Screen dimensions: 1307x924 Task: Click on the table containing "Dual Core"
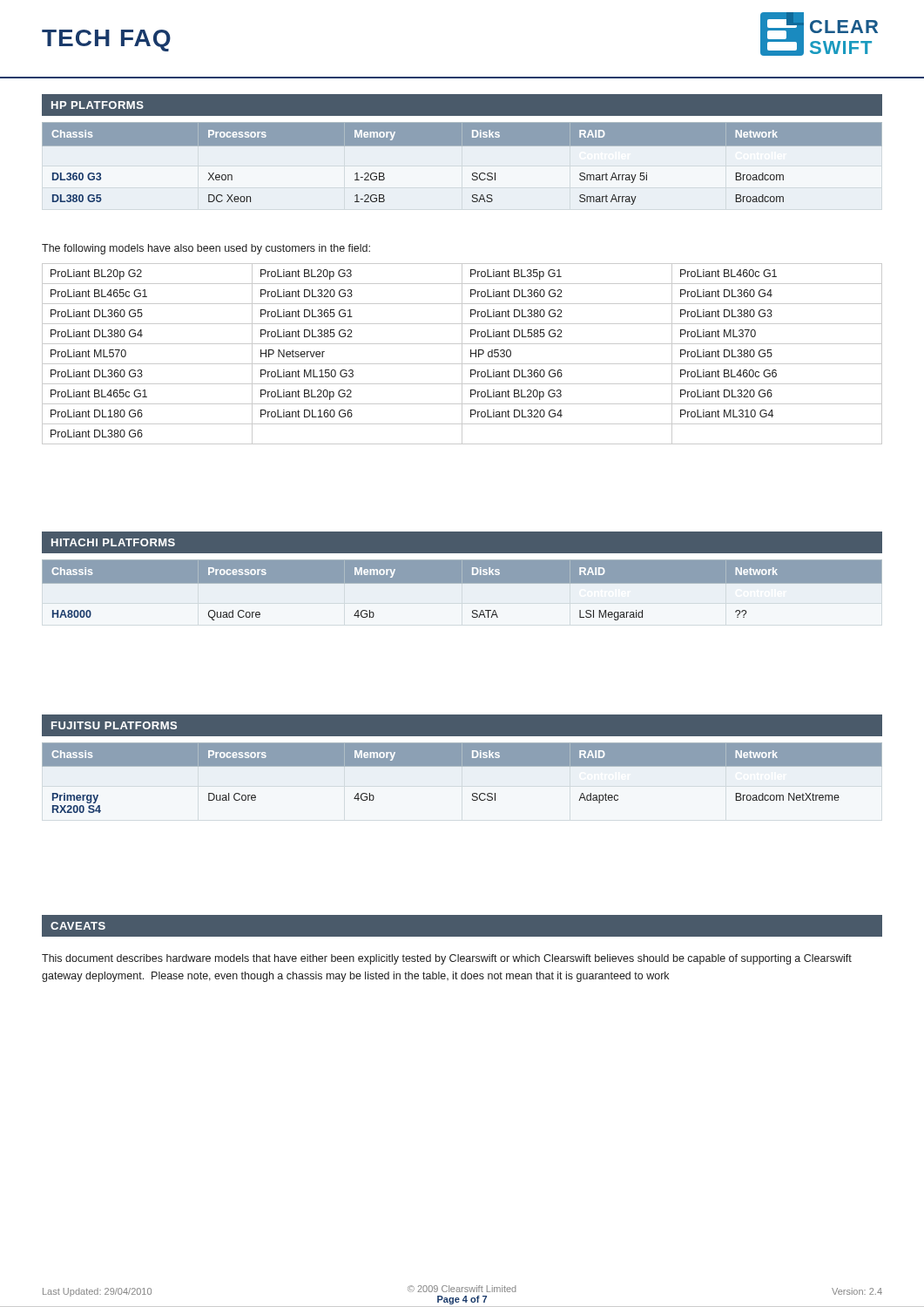(462, 782)
